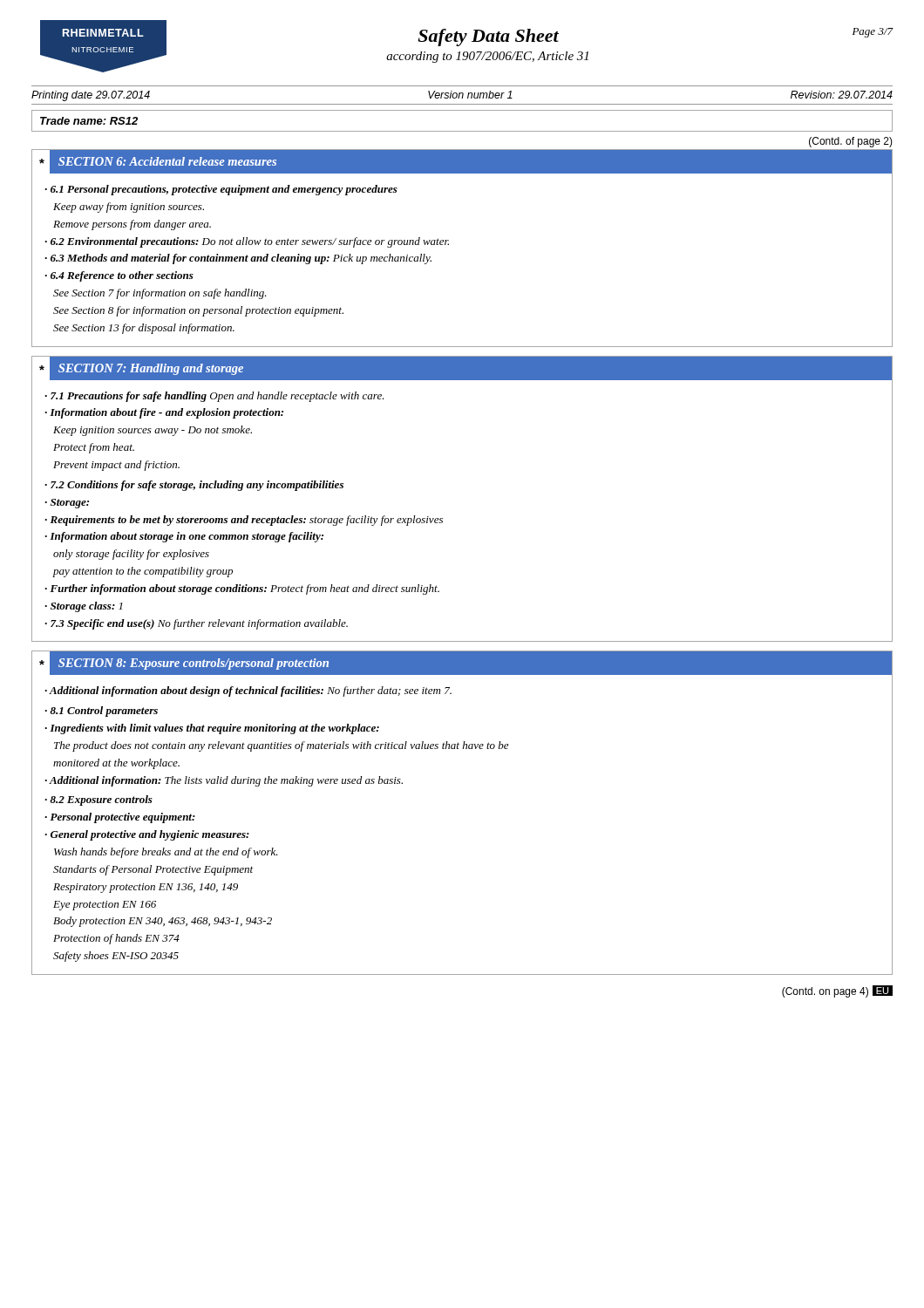The image size is (924, 1308).
Task: Select the text block that reads "Printing date 29.07.2014"
Action: coord(462,95)
